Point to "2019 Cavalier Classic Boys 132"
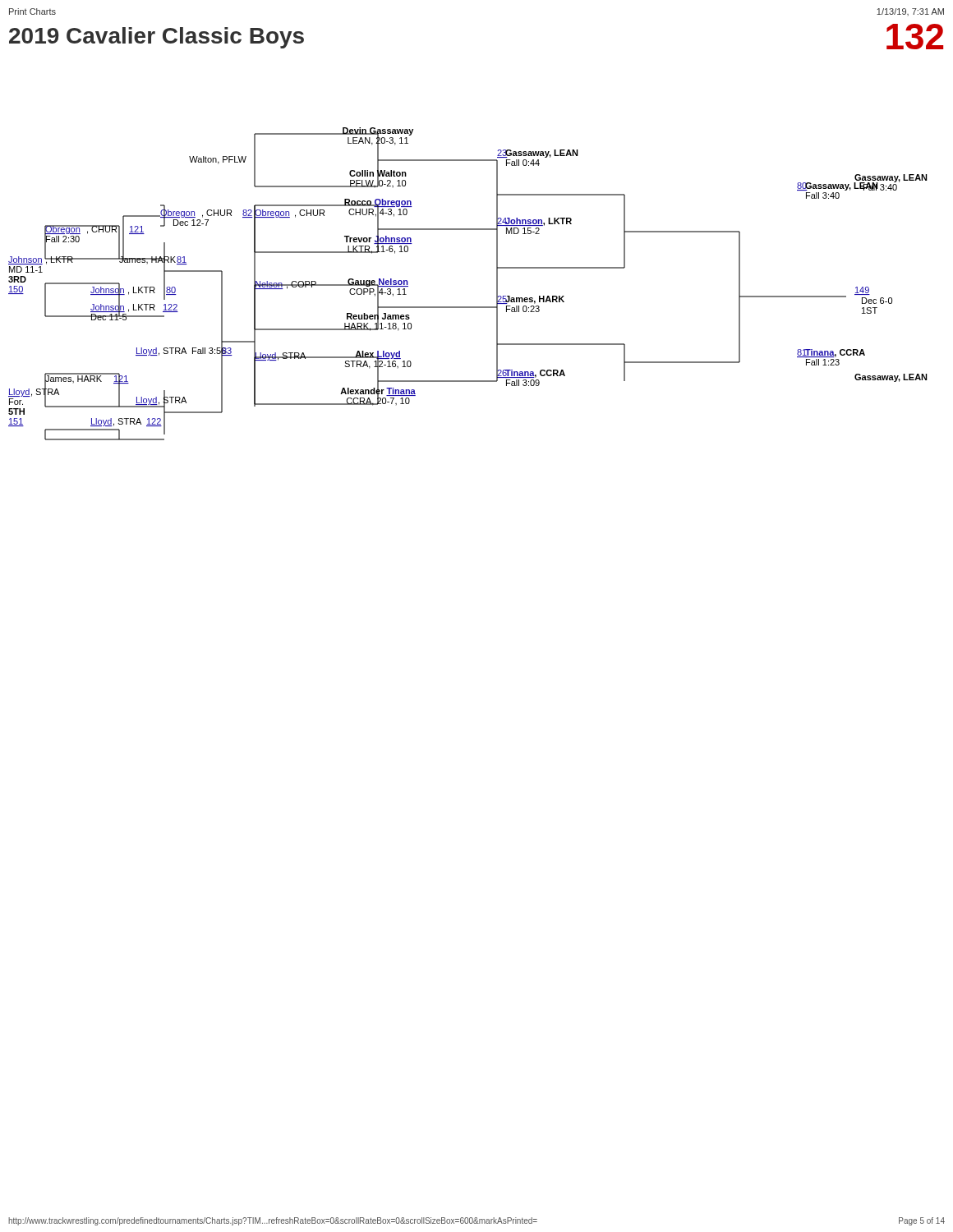 152,36
